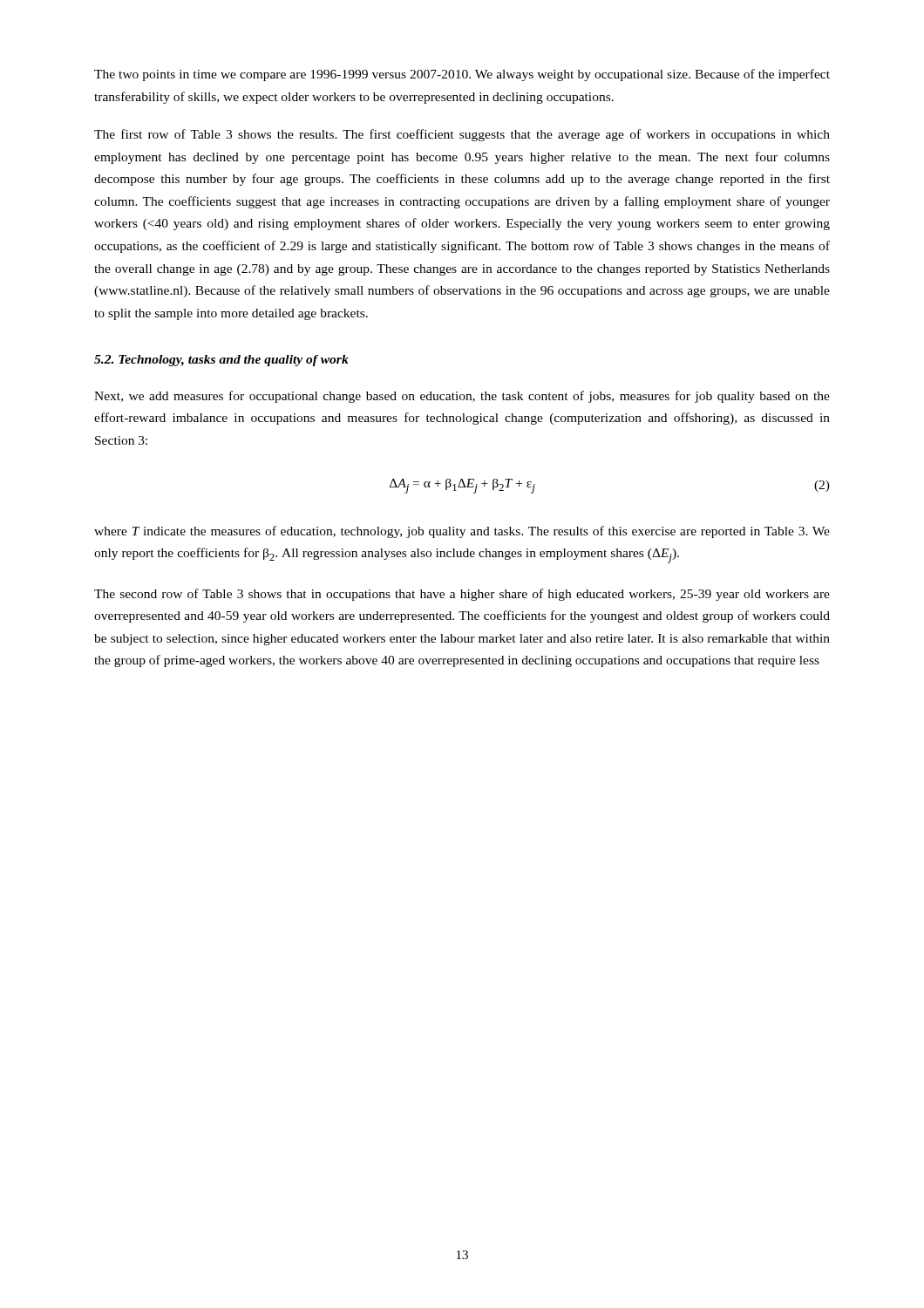Click on the text block starting "where T indicate the measures of education,"
The width and height of the screenshot is (924, 1308).
click(462, 543)
